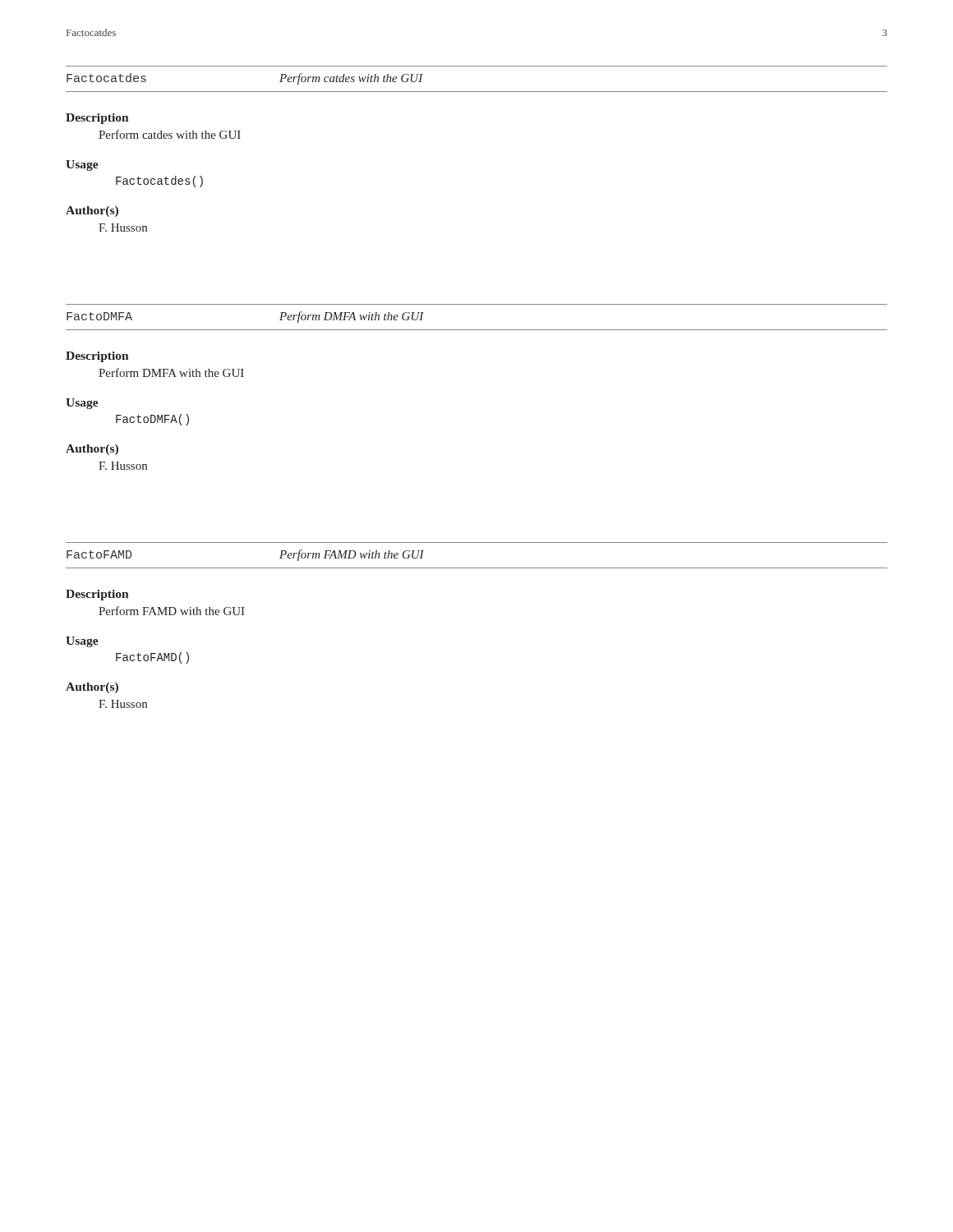Screen dimensions: 1232x953
Task: Click on the element starting "FactoFAMD Perform FAMD with the GUI"
Action: pyautogui.click(x=97, y=555)
